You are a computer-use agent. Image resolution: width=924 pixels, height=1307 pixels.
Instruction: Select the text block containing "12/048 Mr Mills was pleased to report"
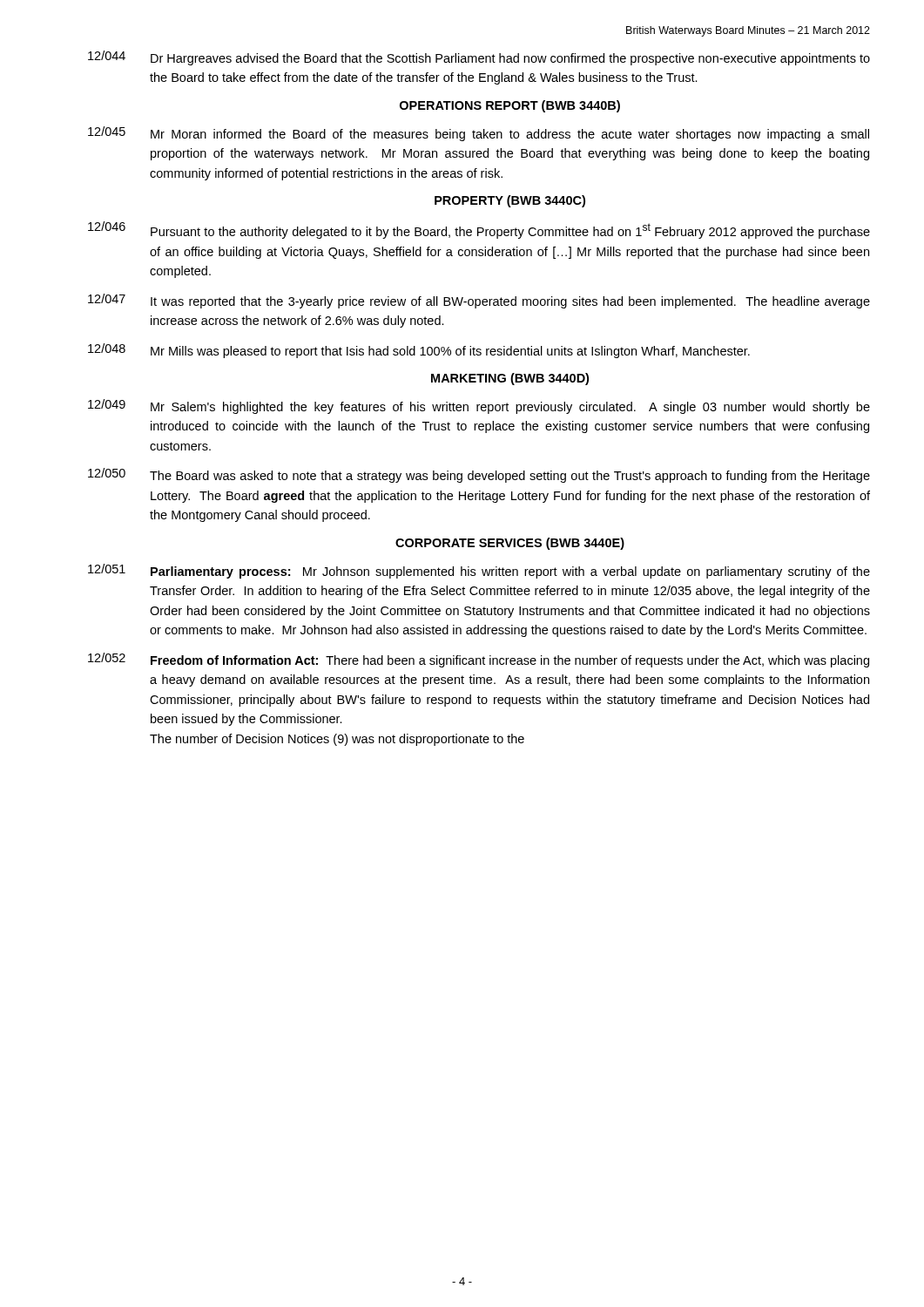click(479, 351)
